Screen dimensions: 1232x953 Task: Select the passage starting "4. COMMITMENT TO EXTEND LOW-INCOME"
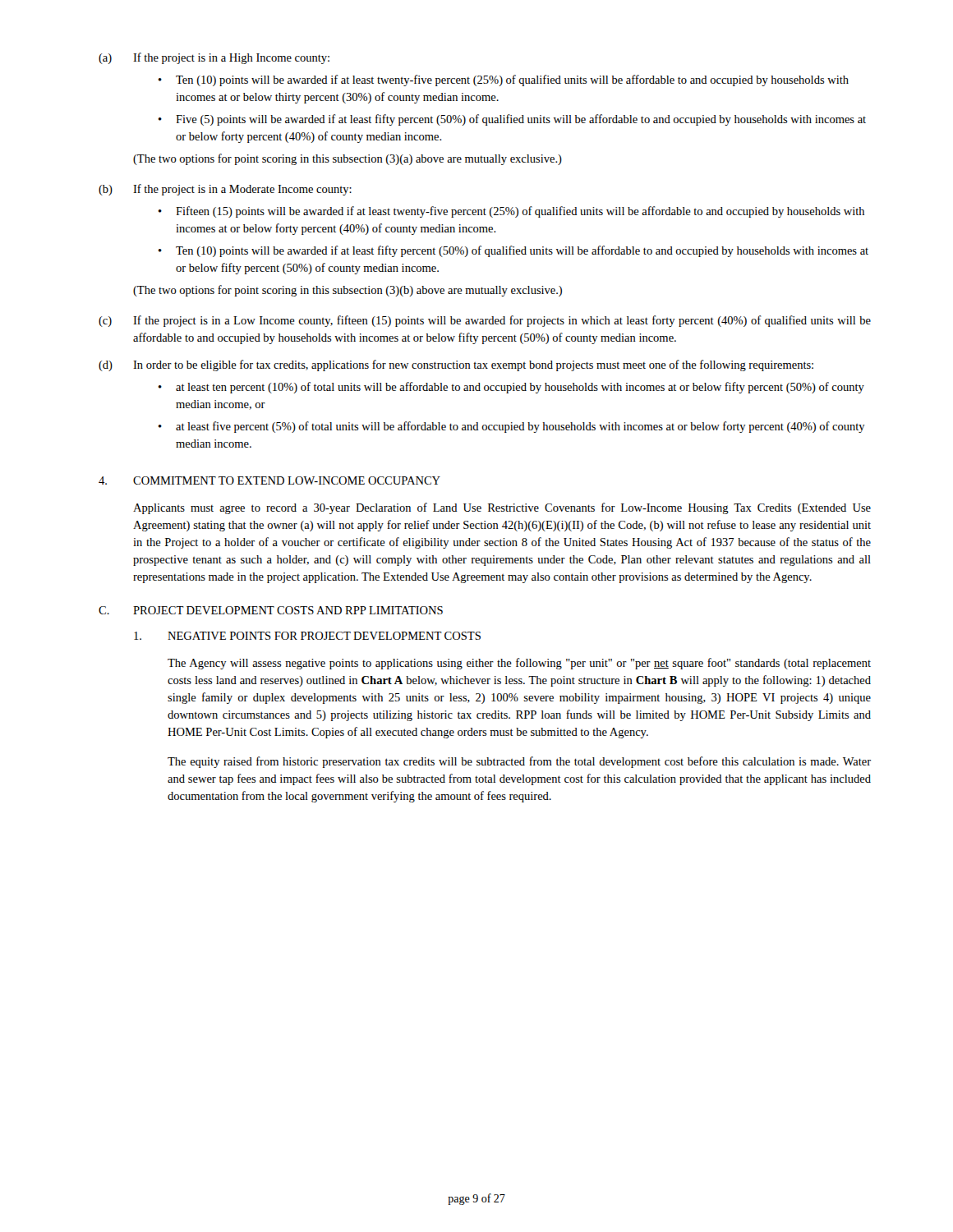click(x=269, y=480)
